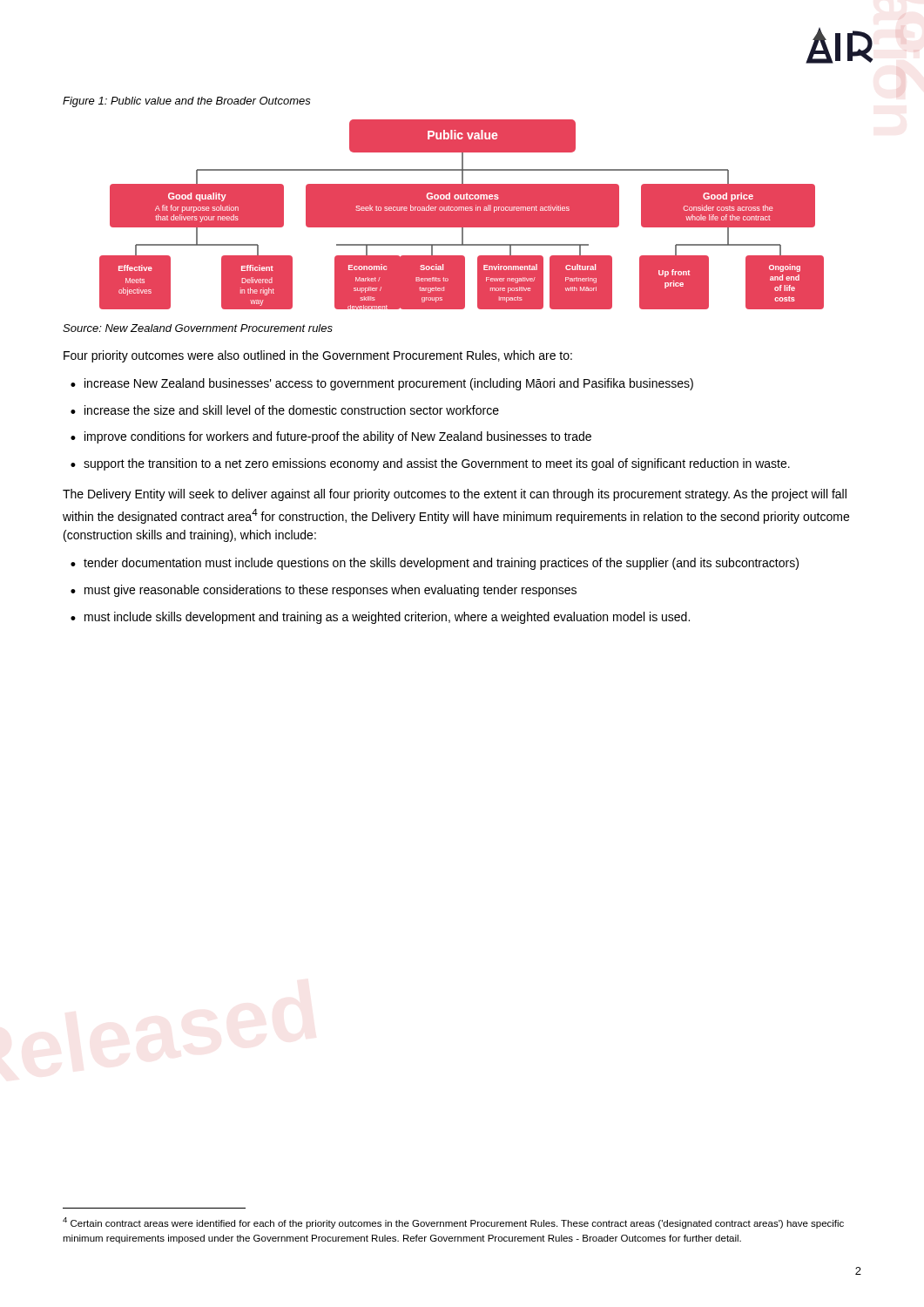Screen dimensions: 1307x924
Task: Where is the passage that starts "• increase New Zealand businesses'"?
Action: pyautogui.click(x=462, y=386)
